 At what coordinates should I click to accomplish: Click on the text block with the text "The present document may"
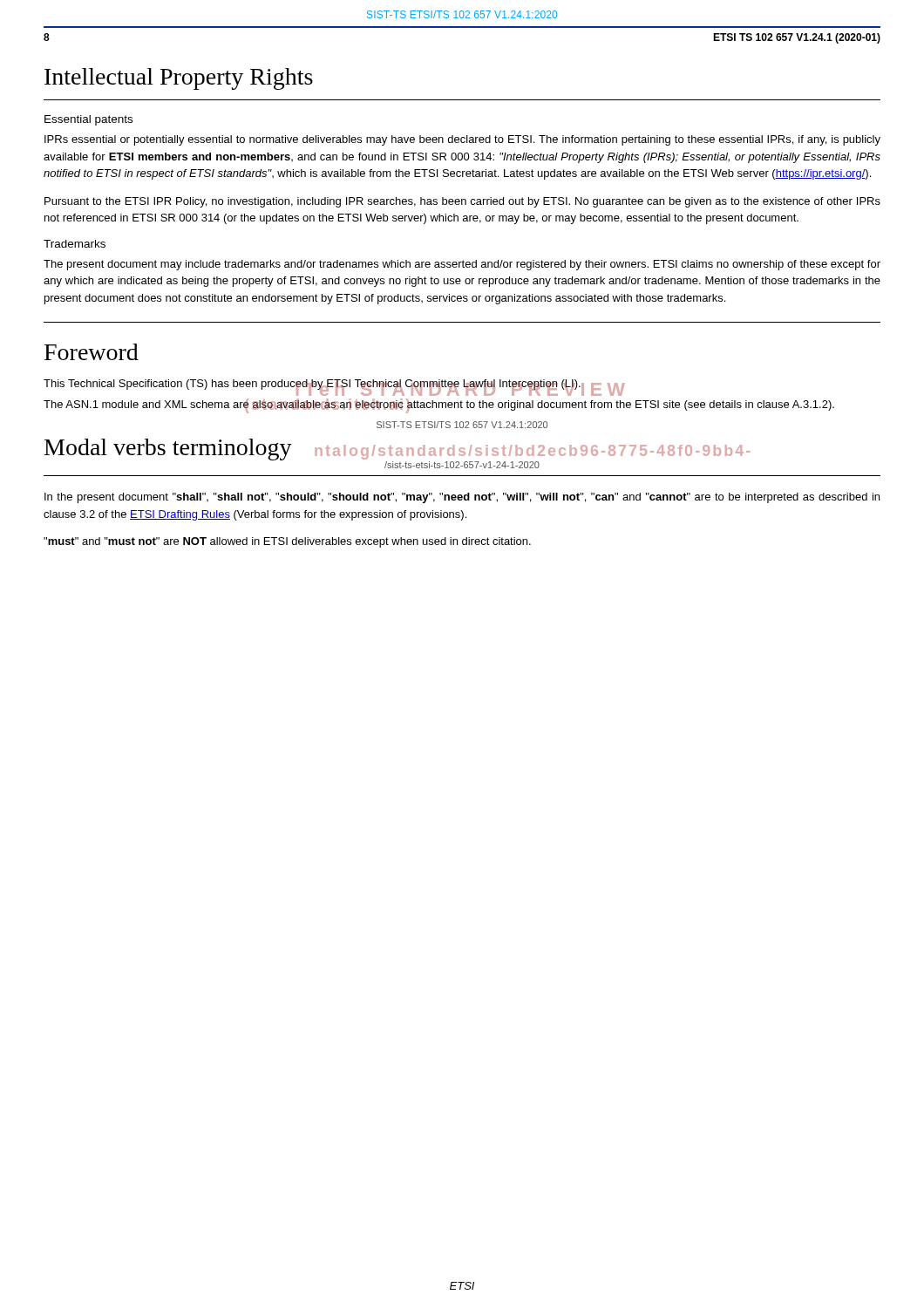click(x=462, y=280)
